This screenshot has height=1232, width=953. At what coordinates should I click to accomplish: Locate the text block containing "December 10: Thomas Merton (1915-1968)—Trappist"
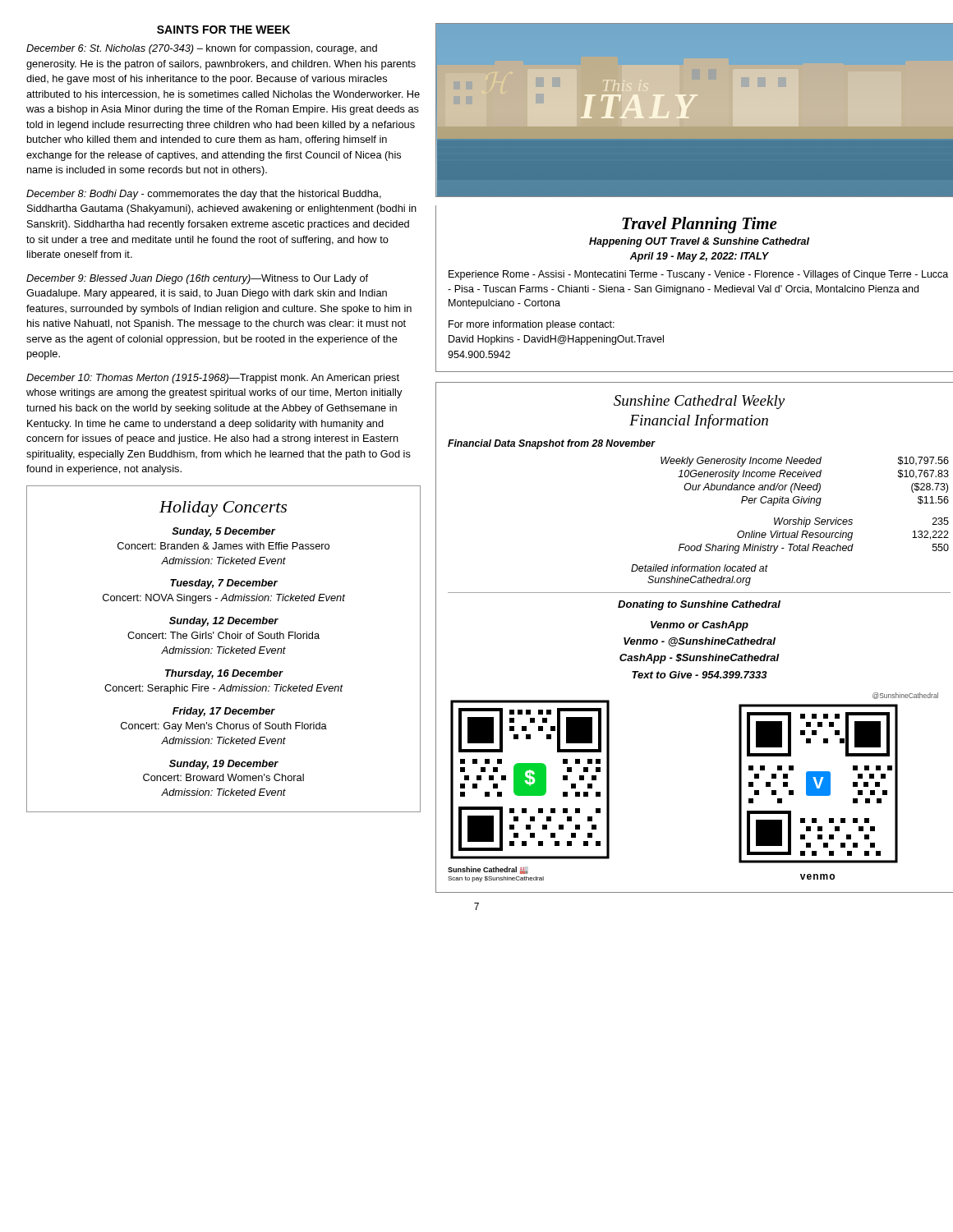tap(223, 424)
